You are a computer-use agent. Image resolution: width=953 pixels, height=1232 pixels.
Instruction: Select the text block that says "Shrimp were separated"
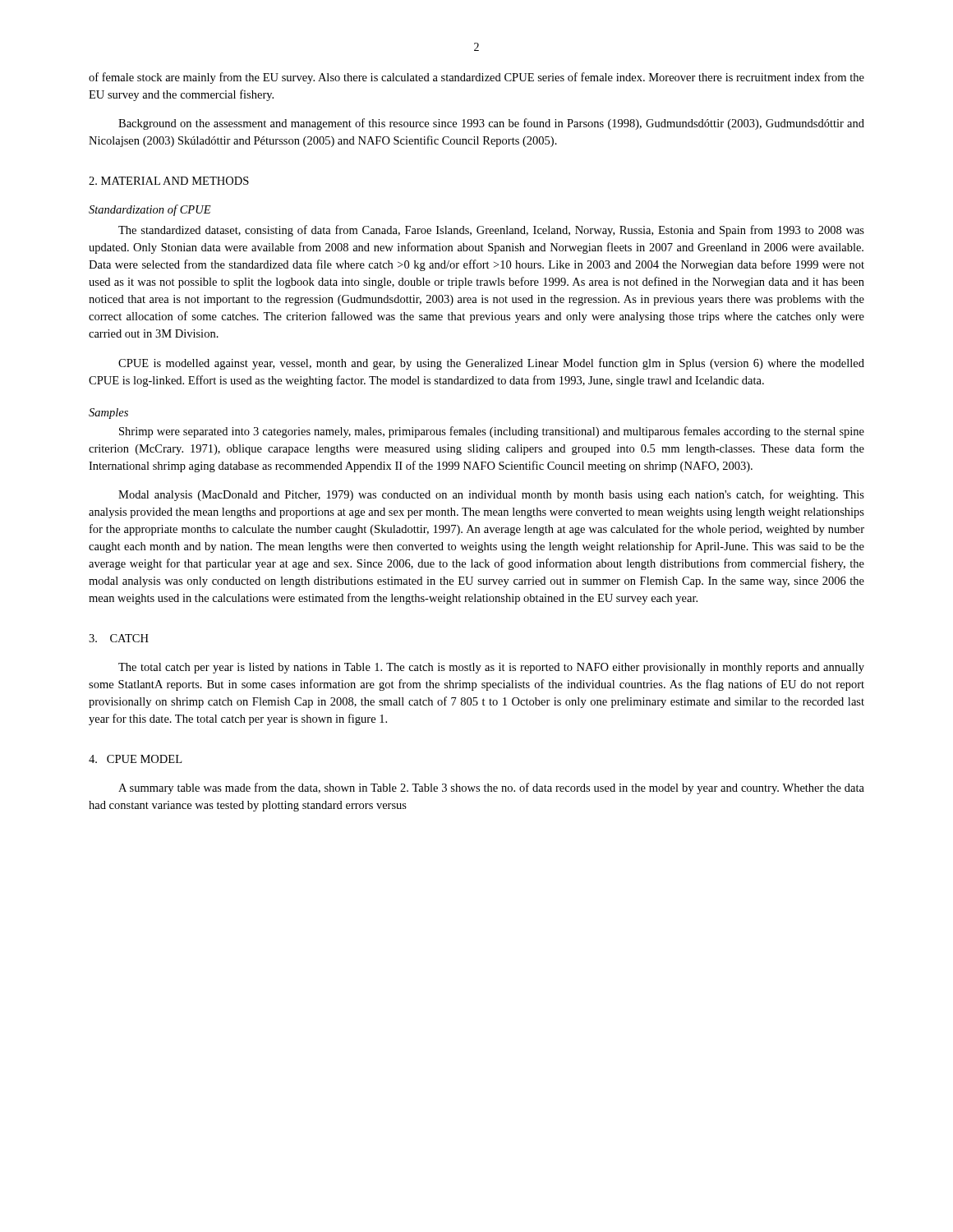pyautogui.click(x=476, y=448)
